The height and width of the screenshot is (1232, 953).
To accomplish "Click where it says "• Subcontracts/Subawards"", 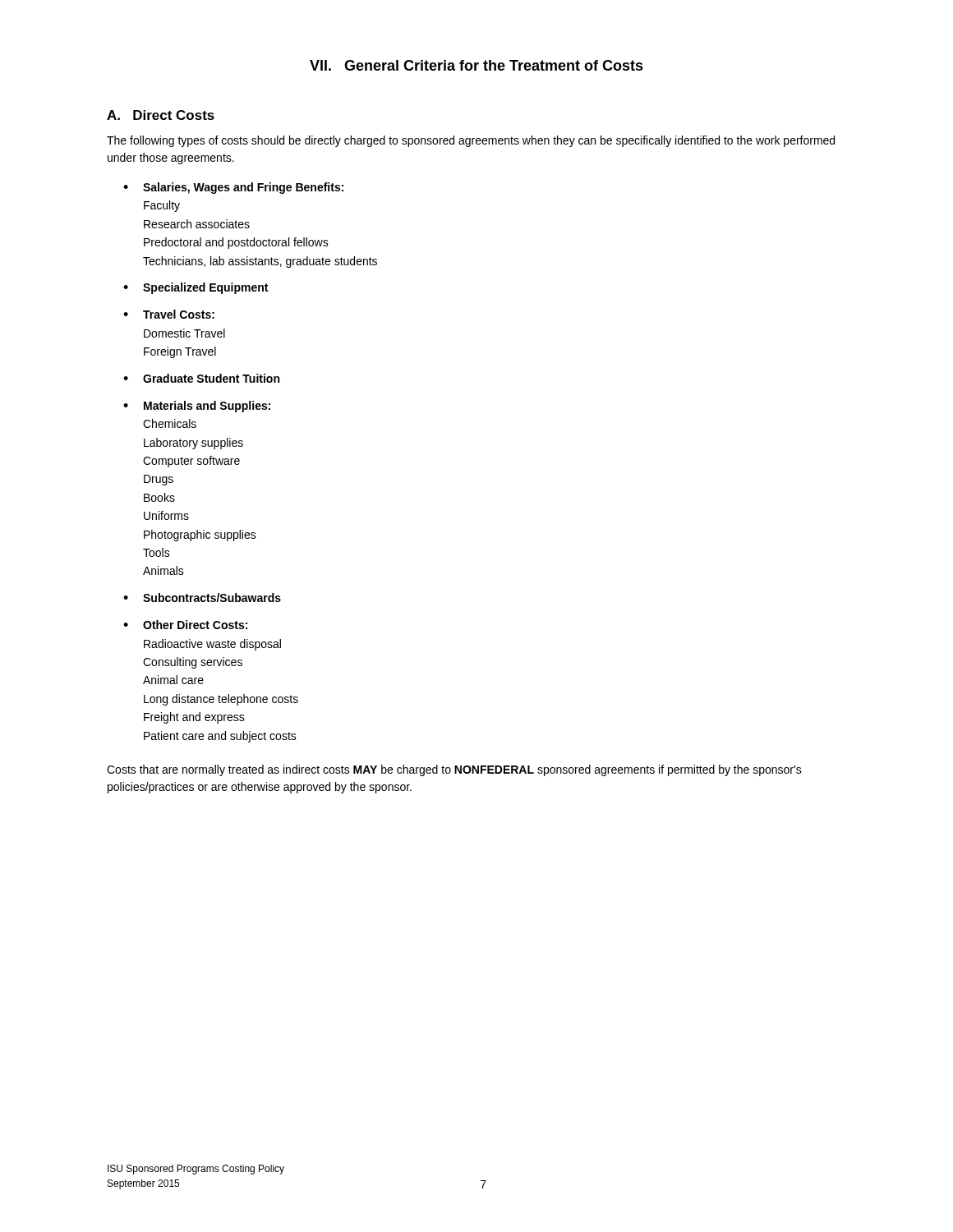I will pos(202,598).
